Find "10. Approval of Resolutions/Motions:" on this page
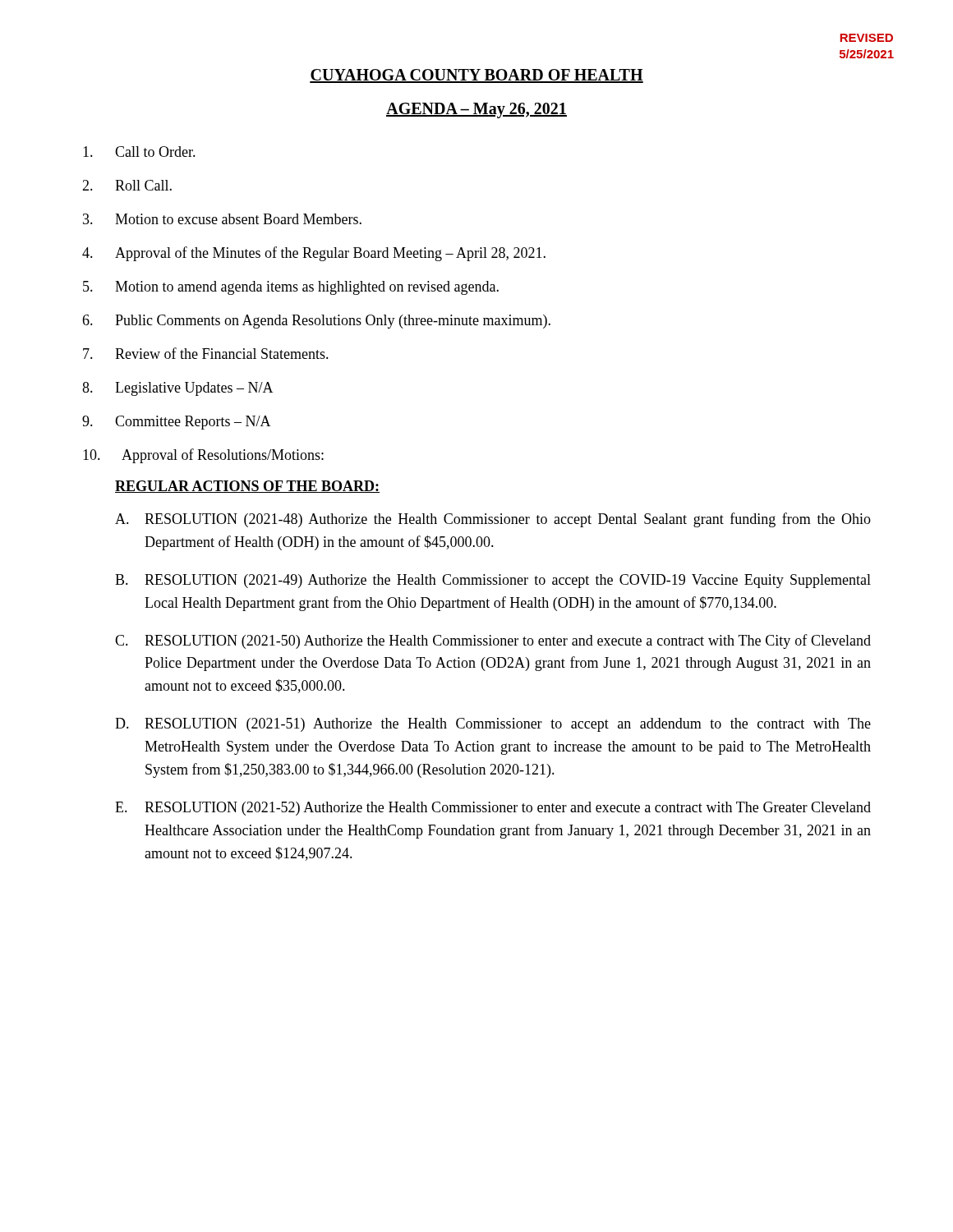The width and height of the screenshot is (953, 1232). [x=203, y=456]
